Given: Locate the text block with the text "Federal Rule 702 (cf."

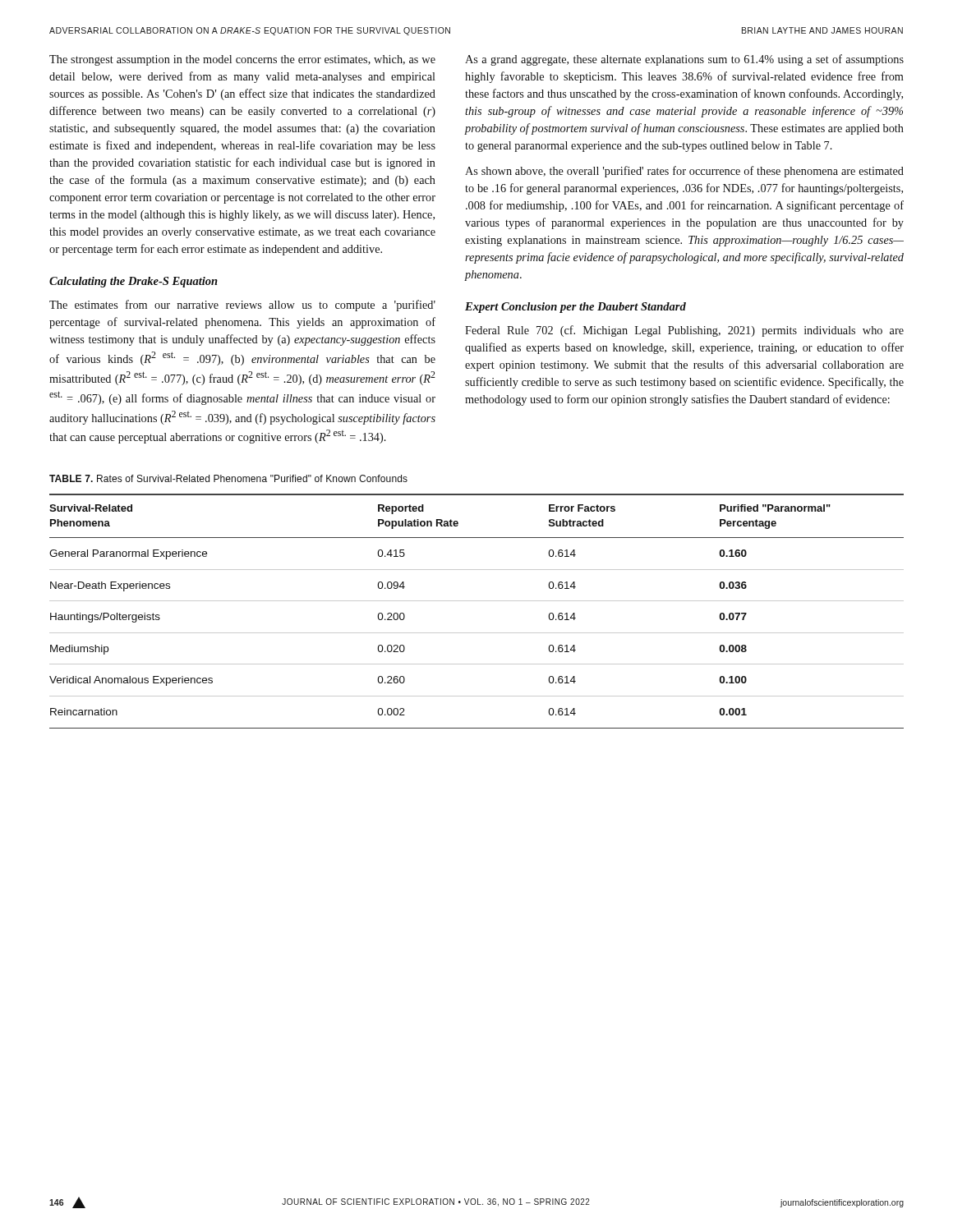Looking at the screenshot, I should 684,365.
